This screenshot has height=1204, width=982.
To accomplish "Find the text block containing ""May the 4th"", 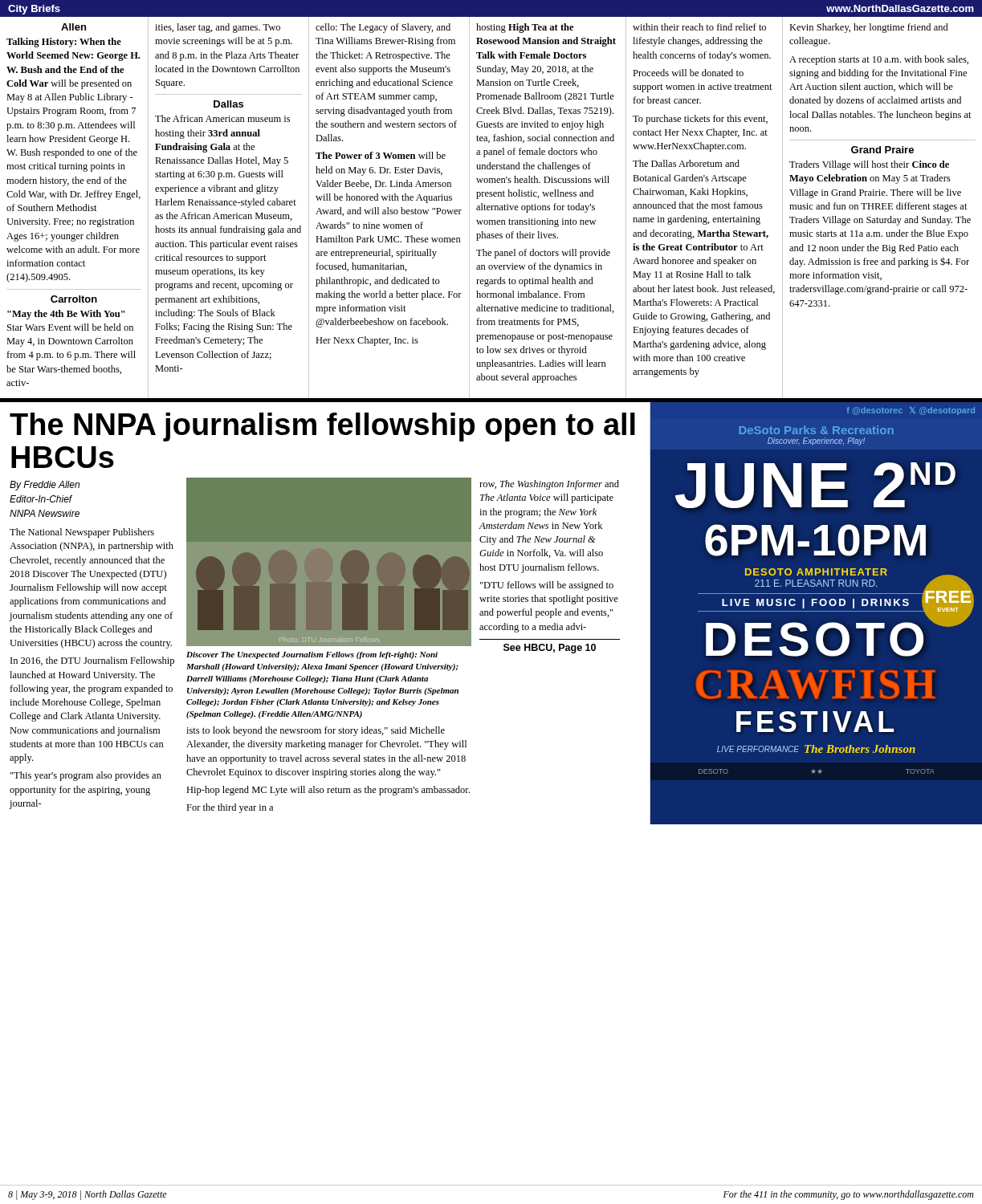I will point(74,349).
